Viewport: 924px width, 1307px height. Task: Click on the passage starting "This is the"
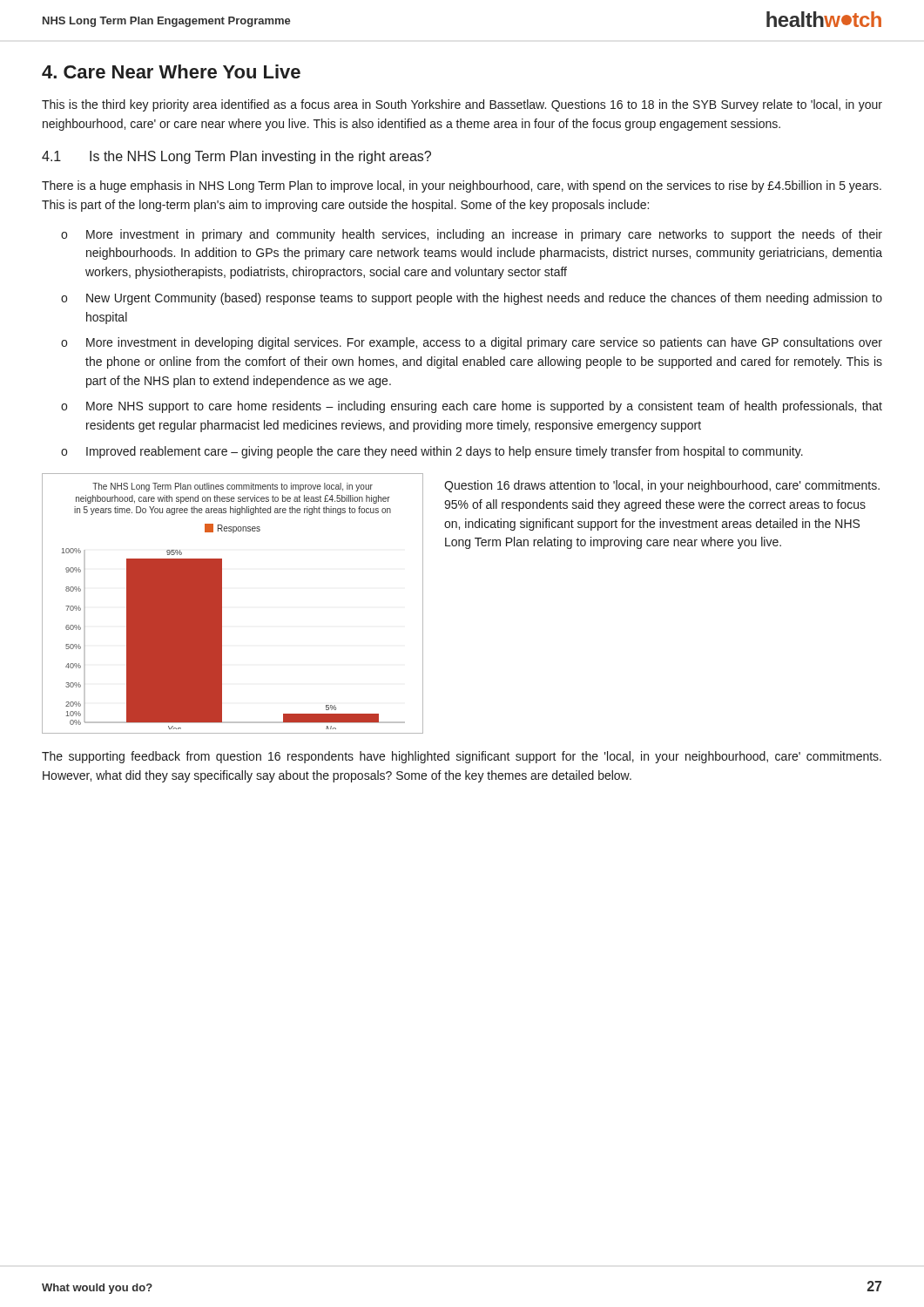coord(462,114)
